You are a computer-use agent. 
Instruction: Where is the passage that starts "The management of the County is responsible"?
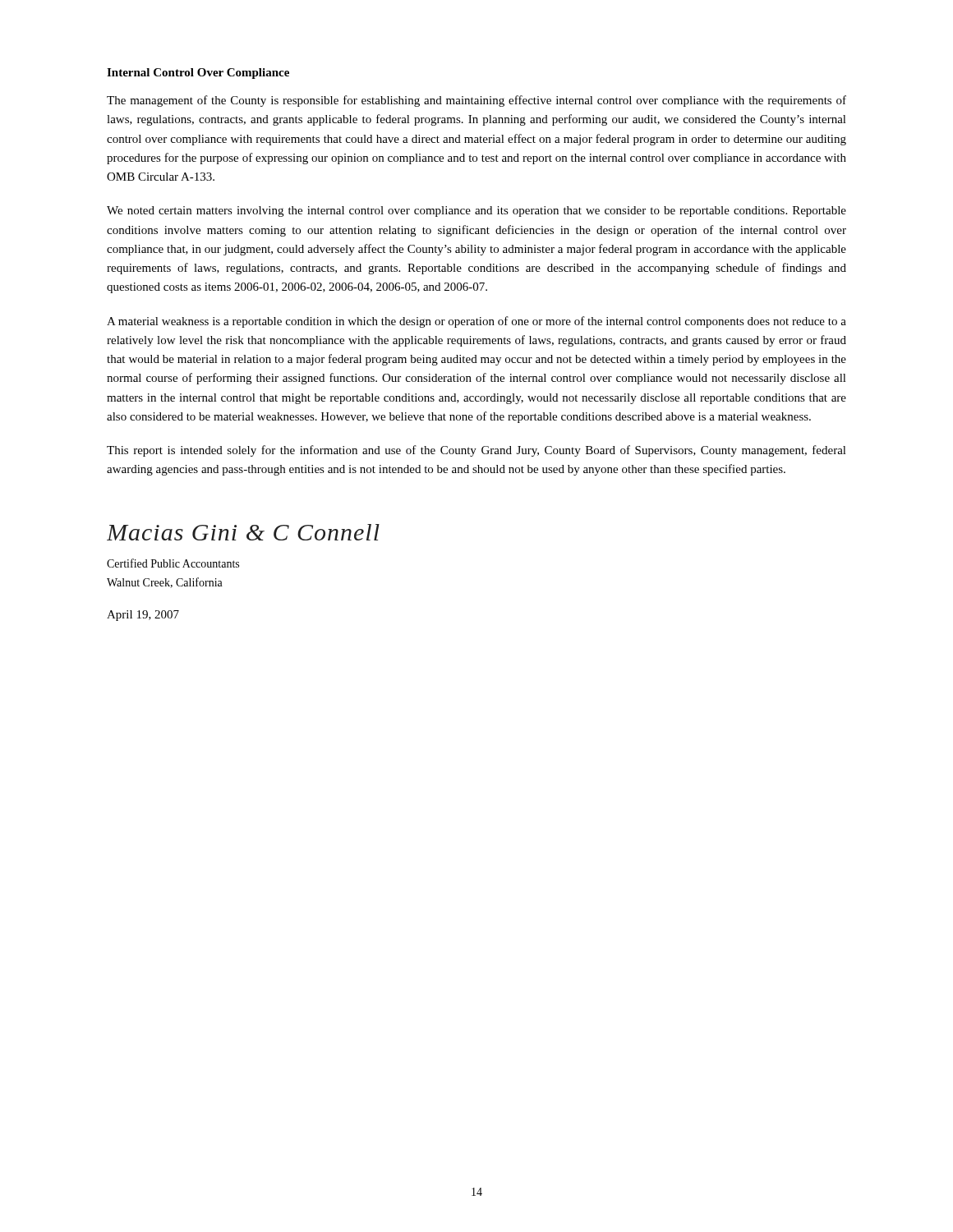(476, 138)
